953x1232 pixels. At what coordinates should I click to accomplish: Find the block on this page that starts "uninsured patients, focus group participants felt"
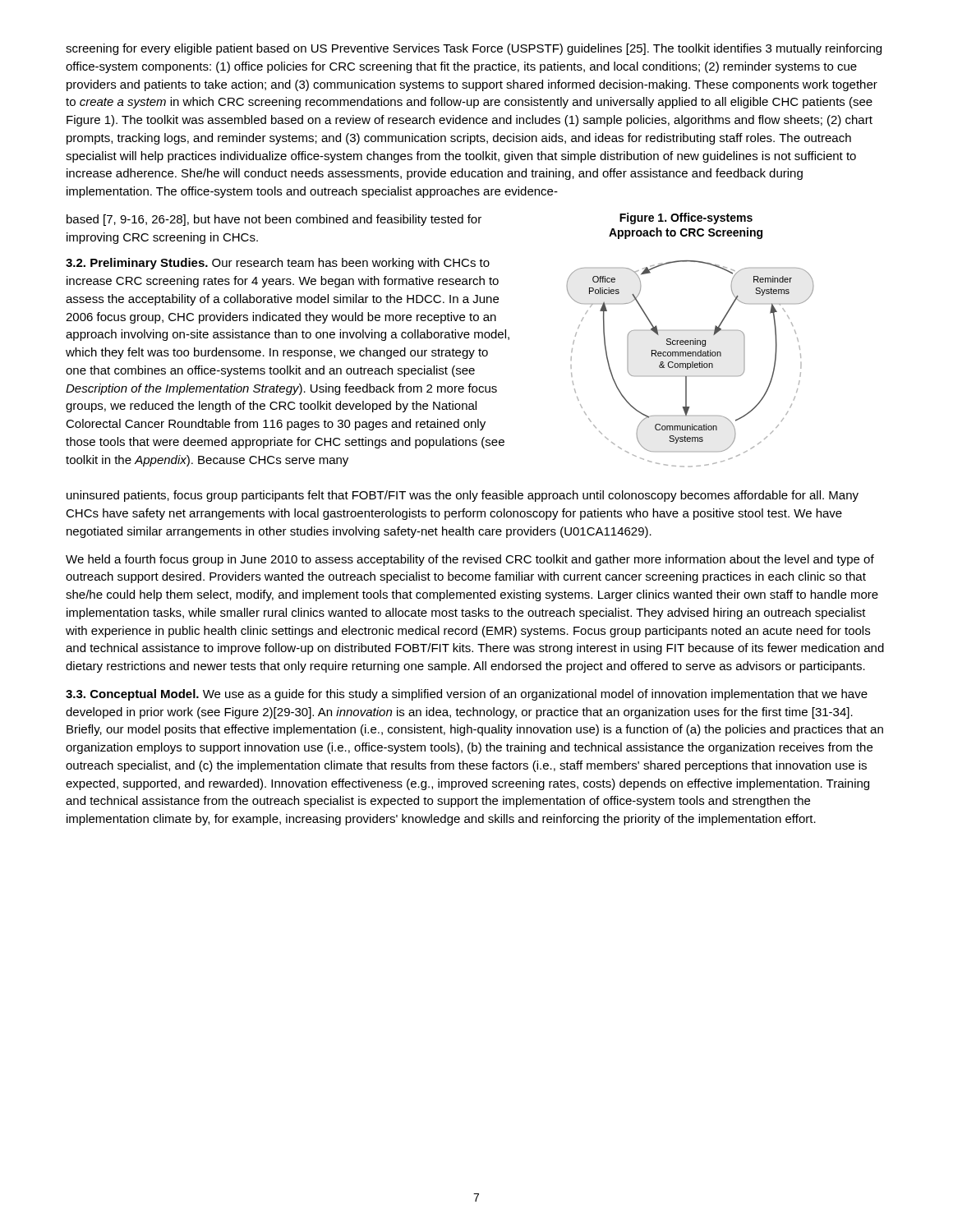[x=462, y=513]
